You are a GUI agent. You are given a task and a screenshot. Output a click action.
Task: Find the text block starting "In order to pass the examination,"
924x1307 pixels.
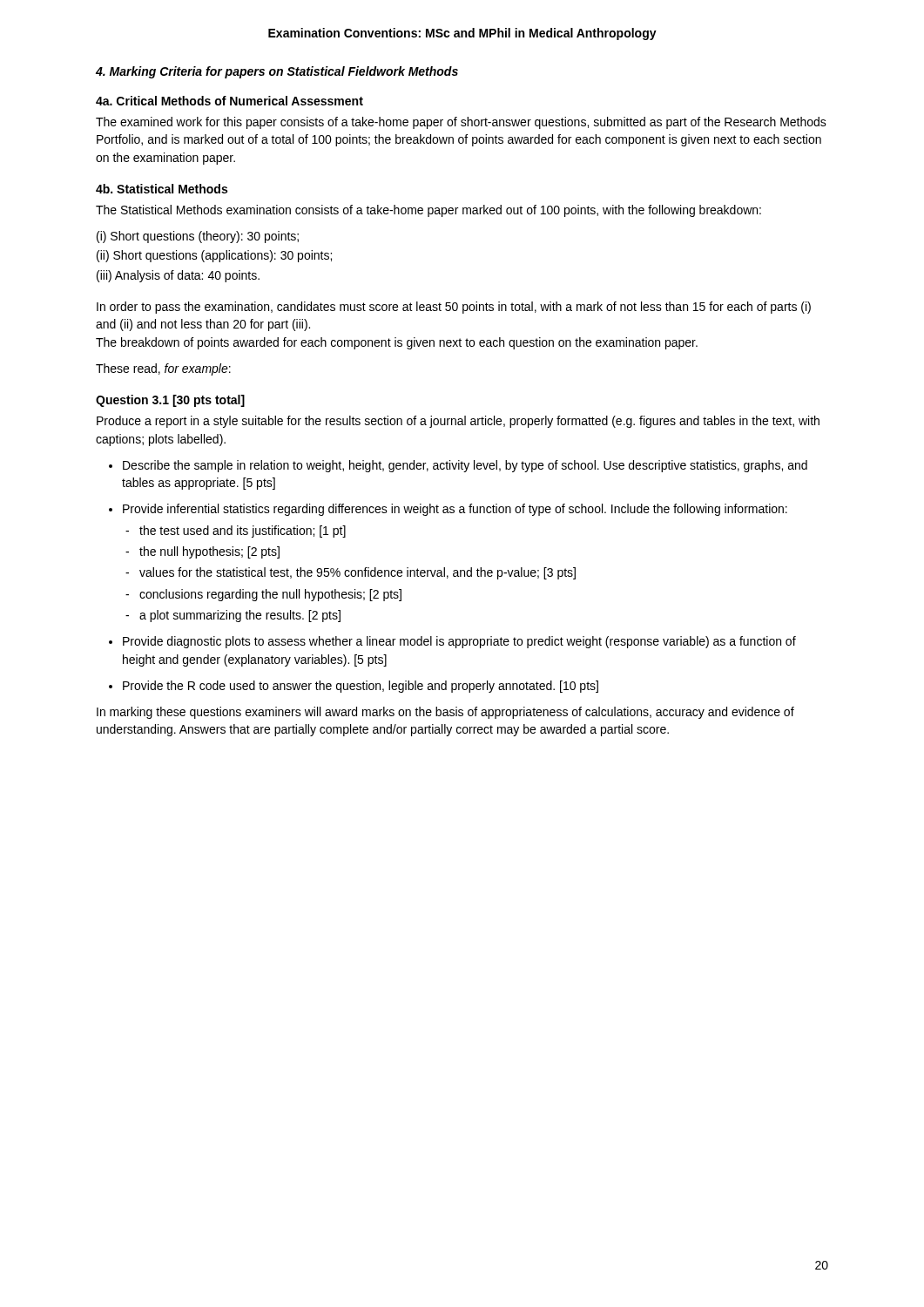click(x=454, y=308)
